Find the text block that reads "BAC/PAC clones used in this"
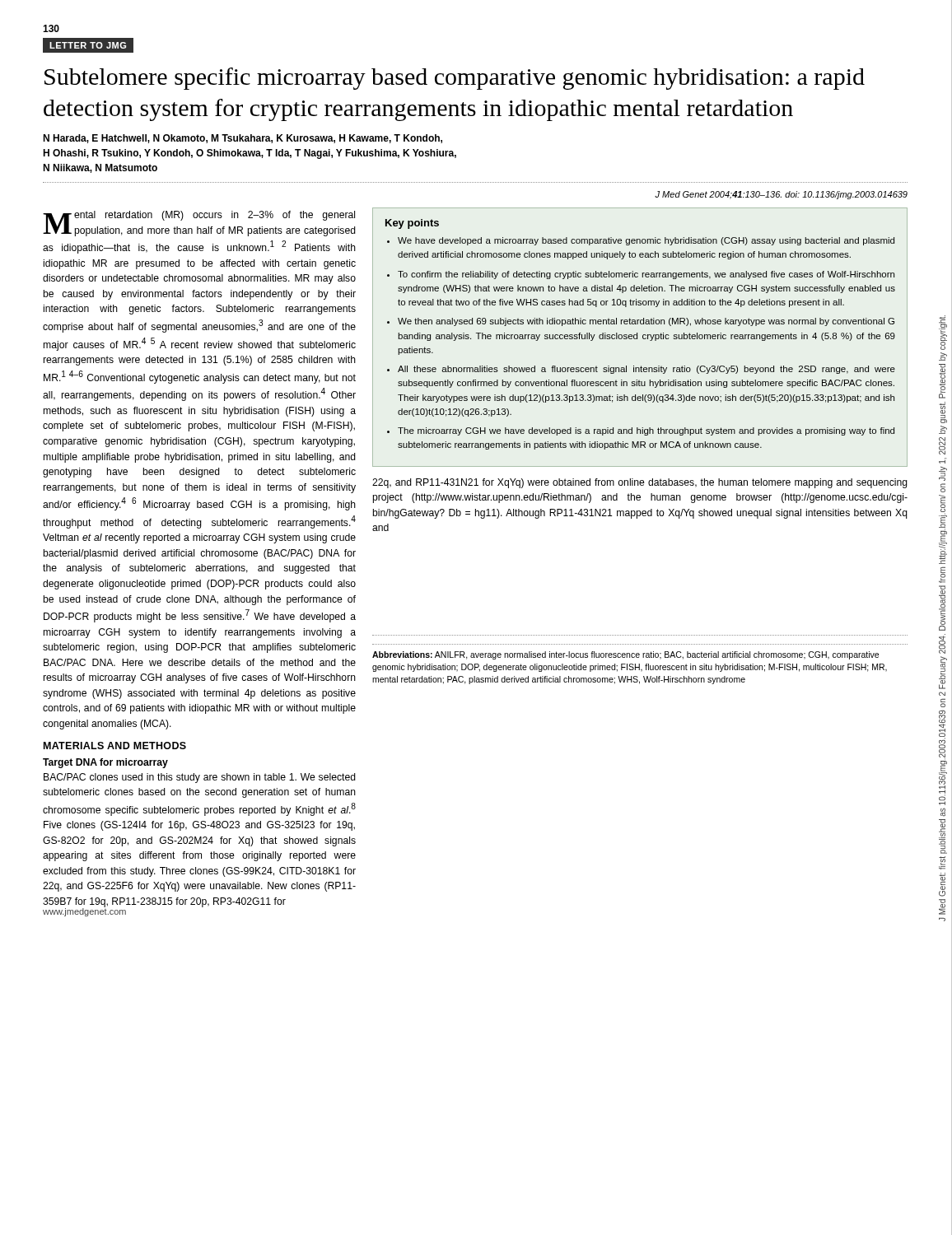This screenshot has height=1235, width=952. [x=199, y=839]
